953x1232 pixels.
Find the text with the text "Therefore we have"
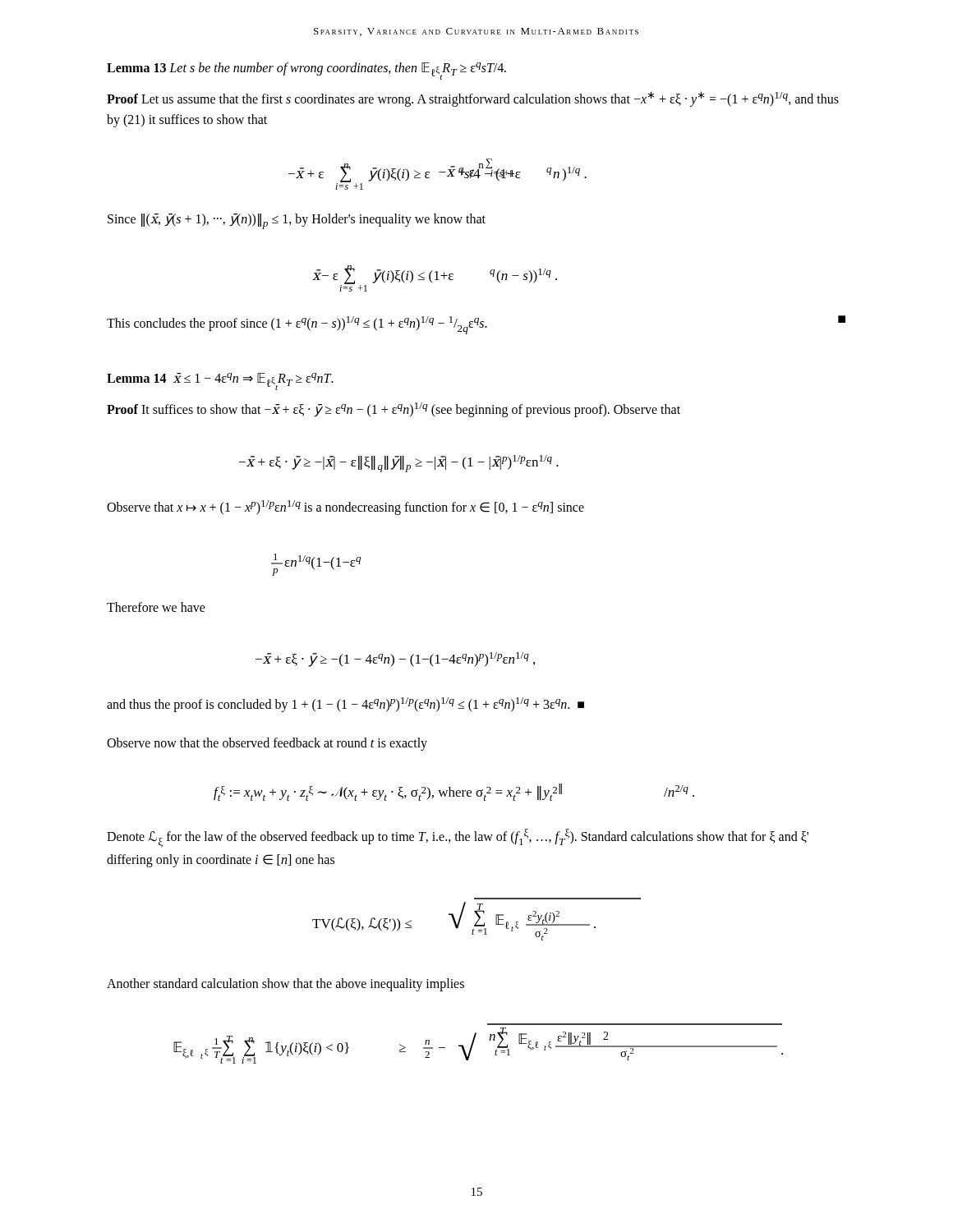coord(156,607)
